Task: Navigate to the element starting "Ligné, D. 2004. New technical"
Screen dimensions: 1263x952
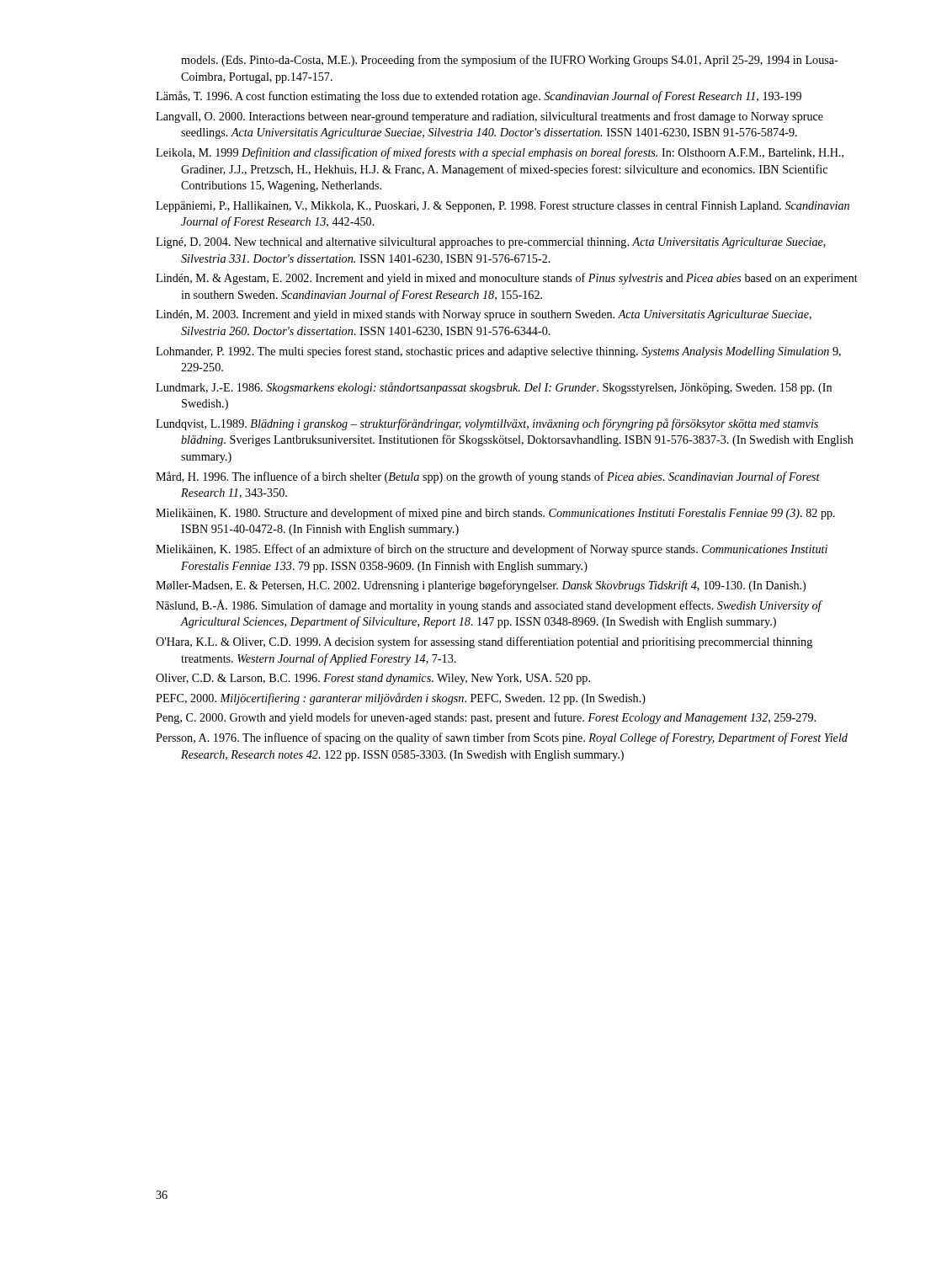Action: pyautogui.click(x=491, y=250)
